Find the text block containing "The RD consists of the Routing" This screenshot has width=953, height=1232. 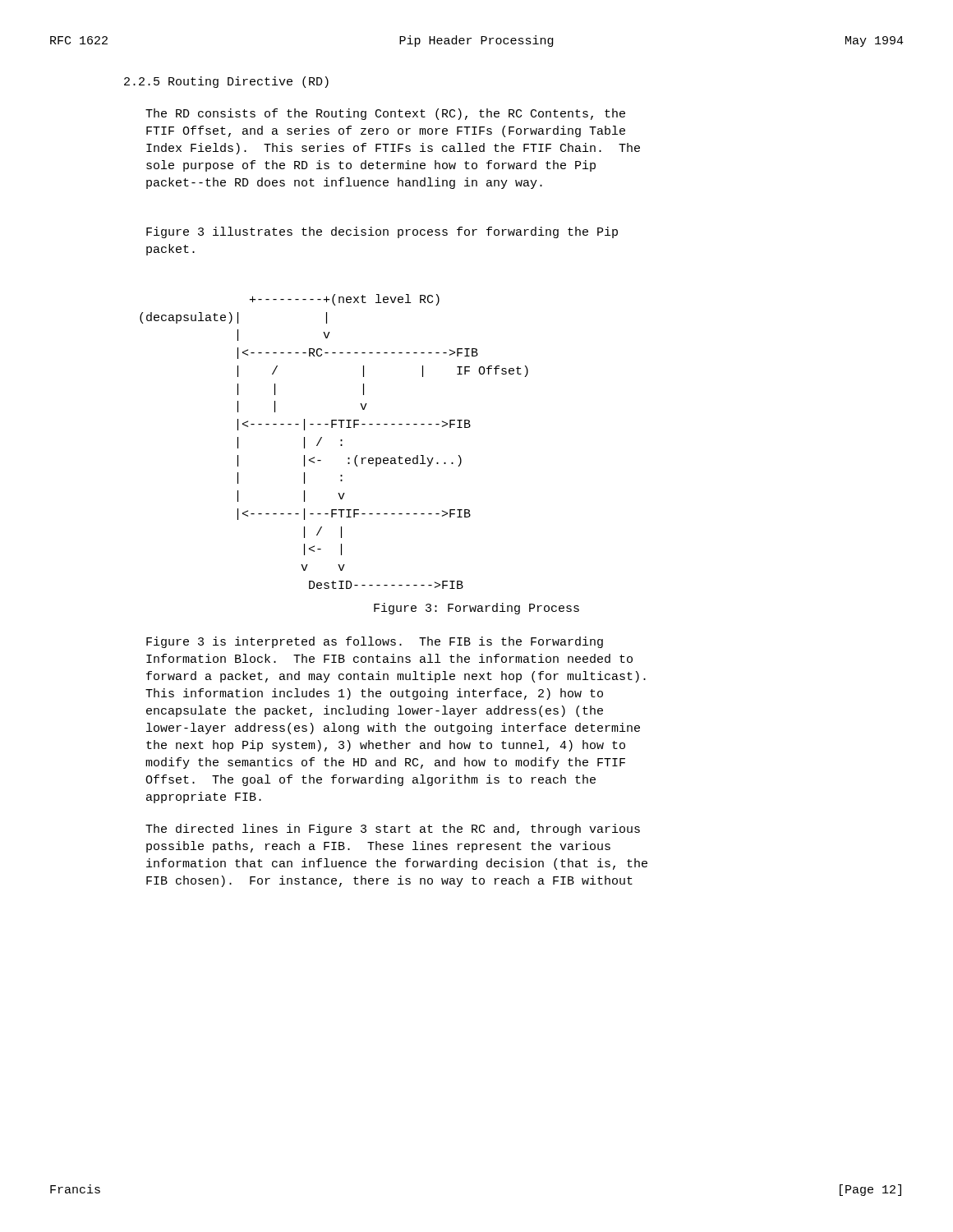tap(382, 149)
